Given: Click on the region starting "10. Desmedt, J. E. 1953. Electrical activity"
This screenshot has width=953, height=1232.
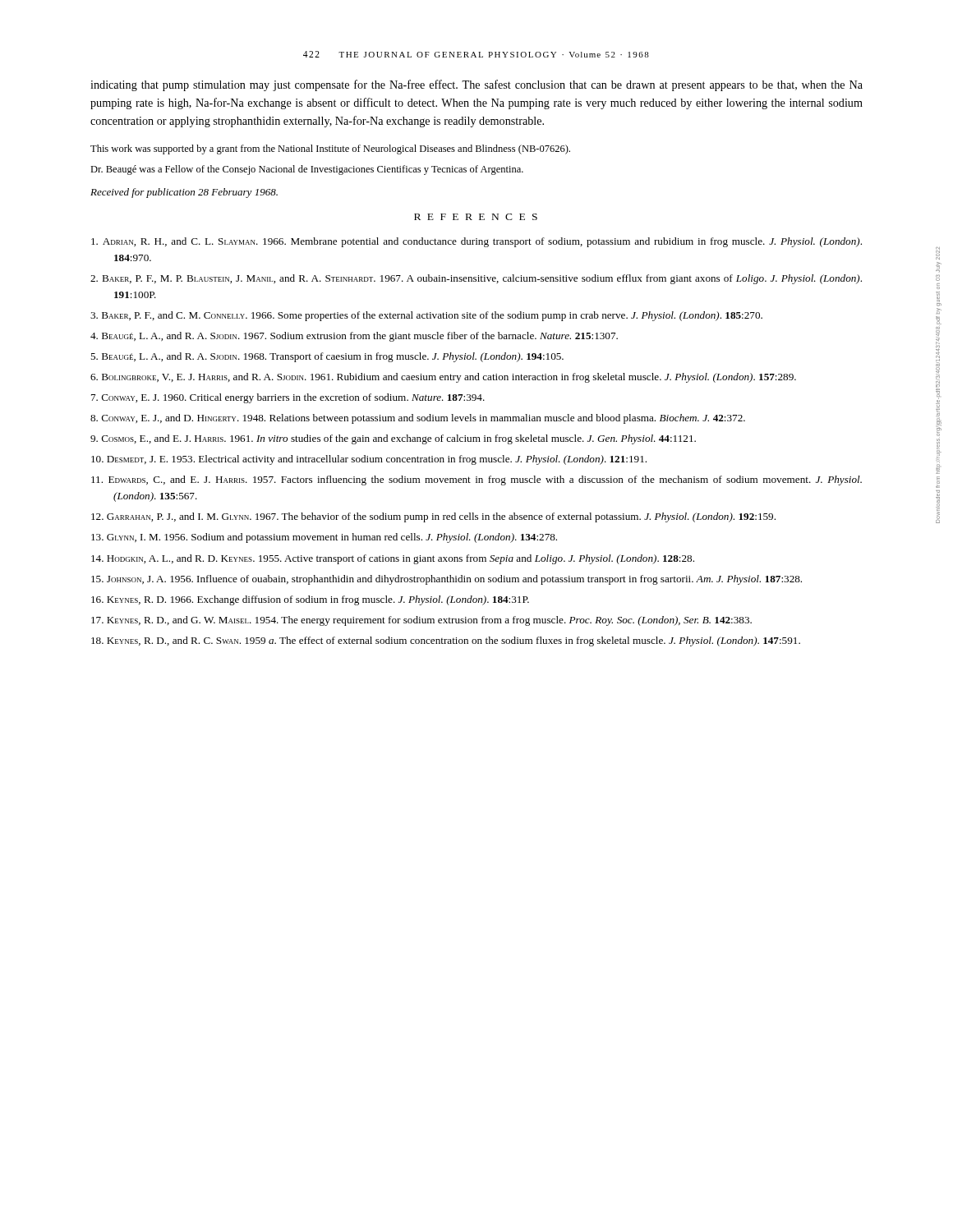Looking at the screenshot, I should point(369,459).
